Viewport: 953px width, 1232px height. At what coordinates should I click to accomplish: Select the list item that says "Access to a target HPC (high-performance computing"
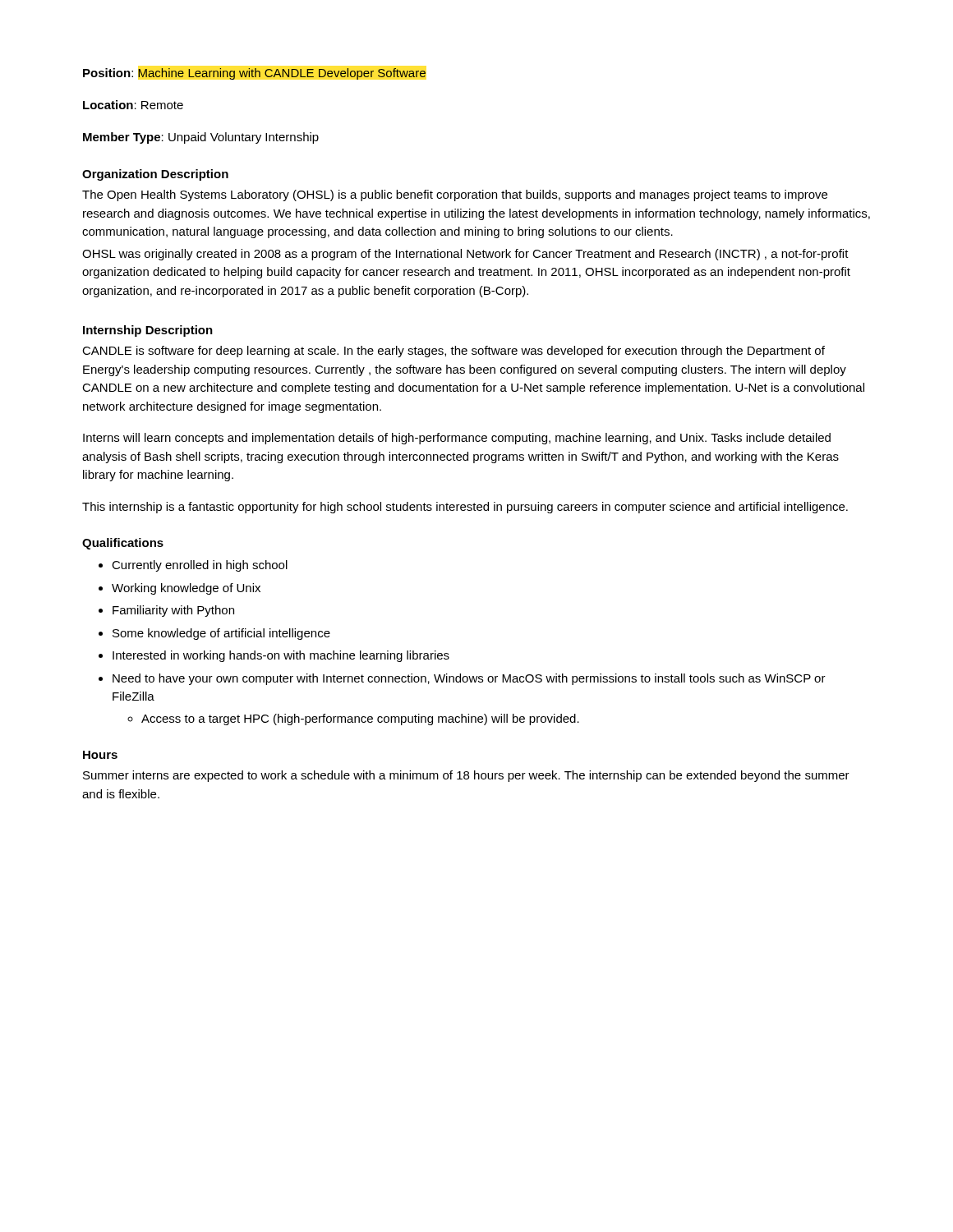(x=361, y=718)
